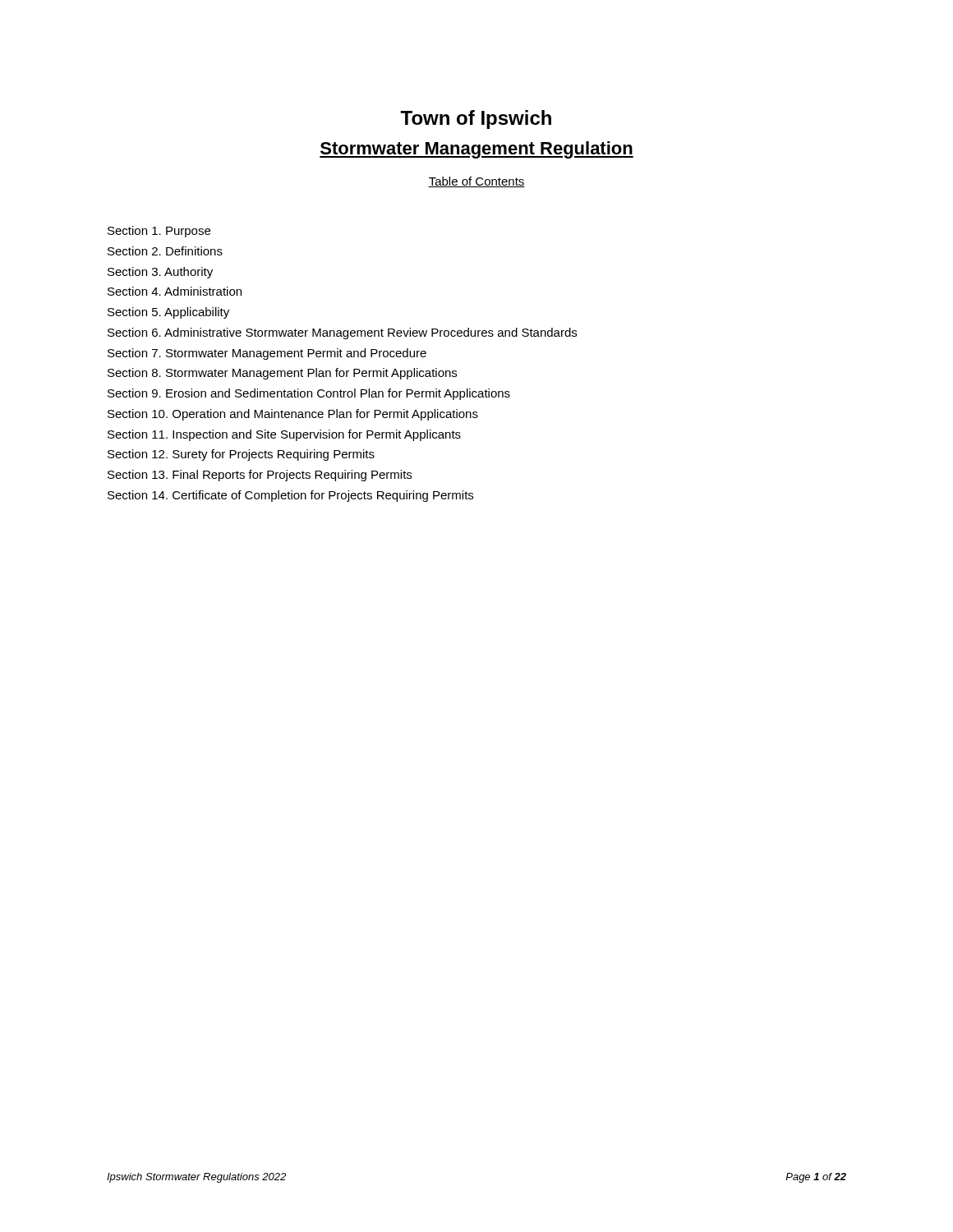Click on the list item that says "Section 3. Authority"

[160, 271]
